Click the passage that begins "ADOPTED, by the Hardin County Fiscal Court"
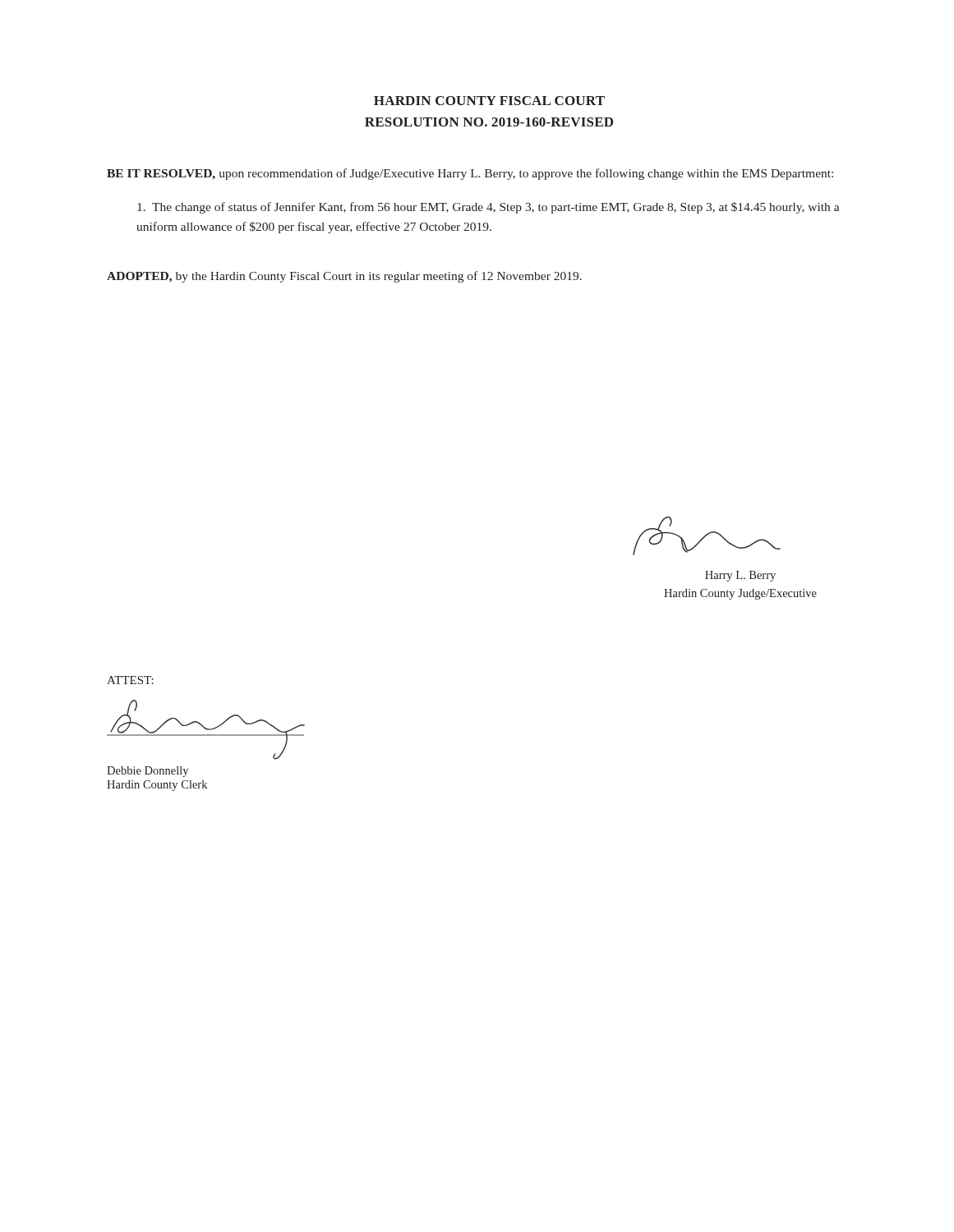Screen dimensions: 1232x954 345,276
